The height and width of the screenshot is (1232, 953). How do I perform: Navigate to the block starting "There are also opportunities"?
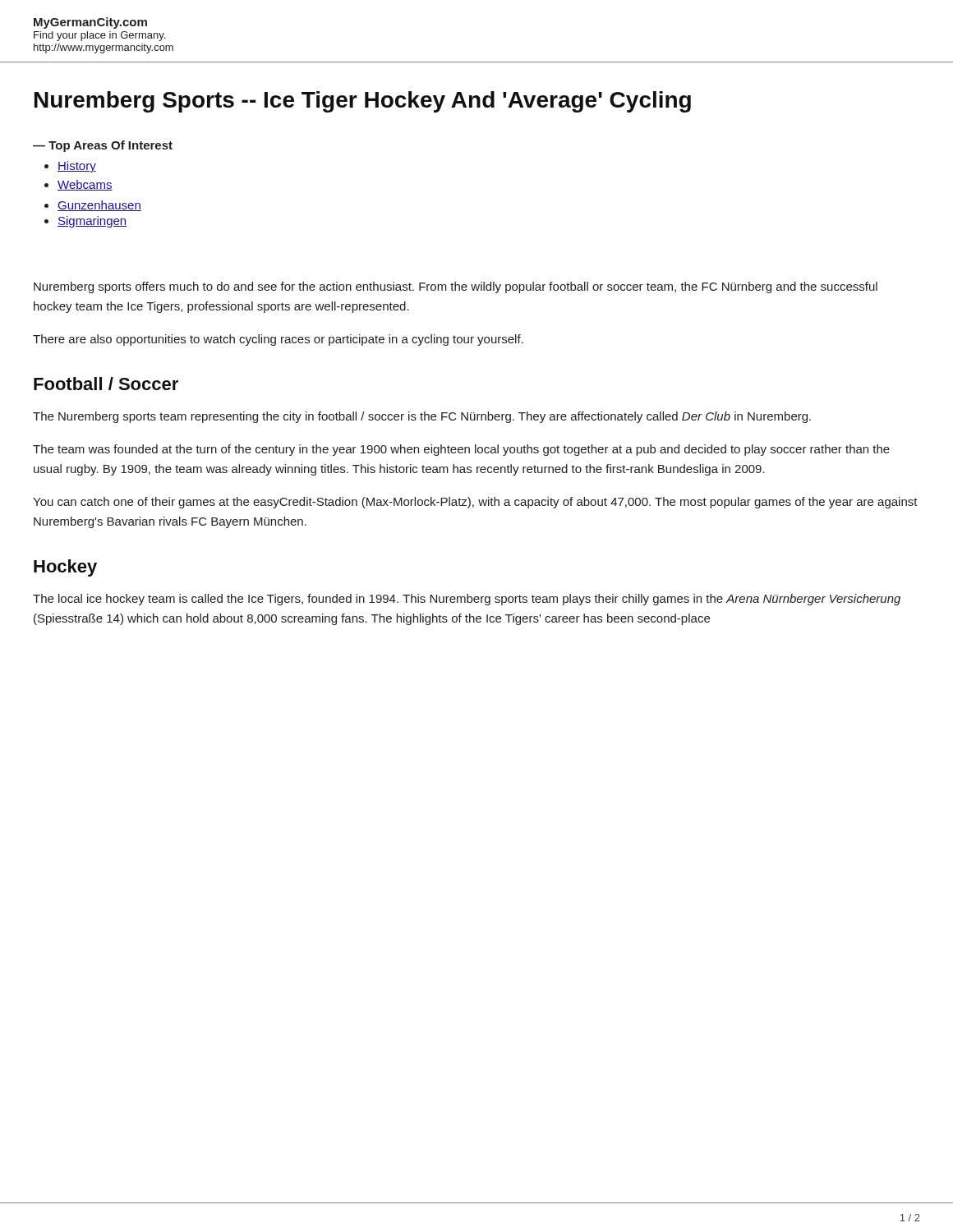[x=278, y=339]
